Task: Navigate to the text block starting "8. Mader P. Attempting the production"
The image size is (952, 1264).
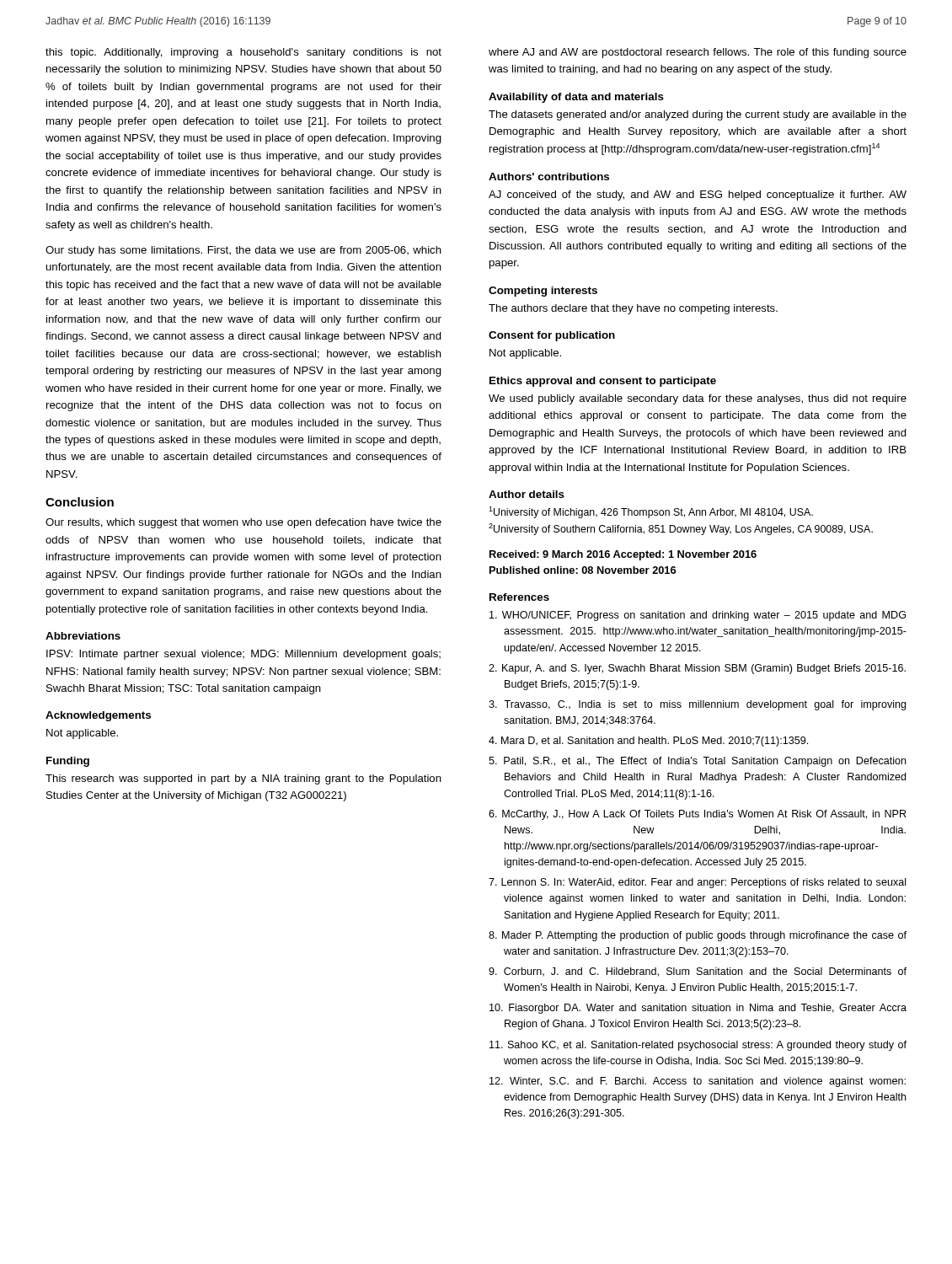Action: pyautogui.click(x=698, y=943)
